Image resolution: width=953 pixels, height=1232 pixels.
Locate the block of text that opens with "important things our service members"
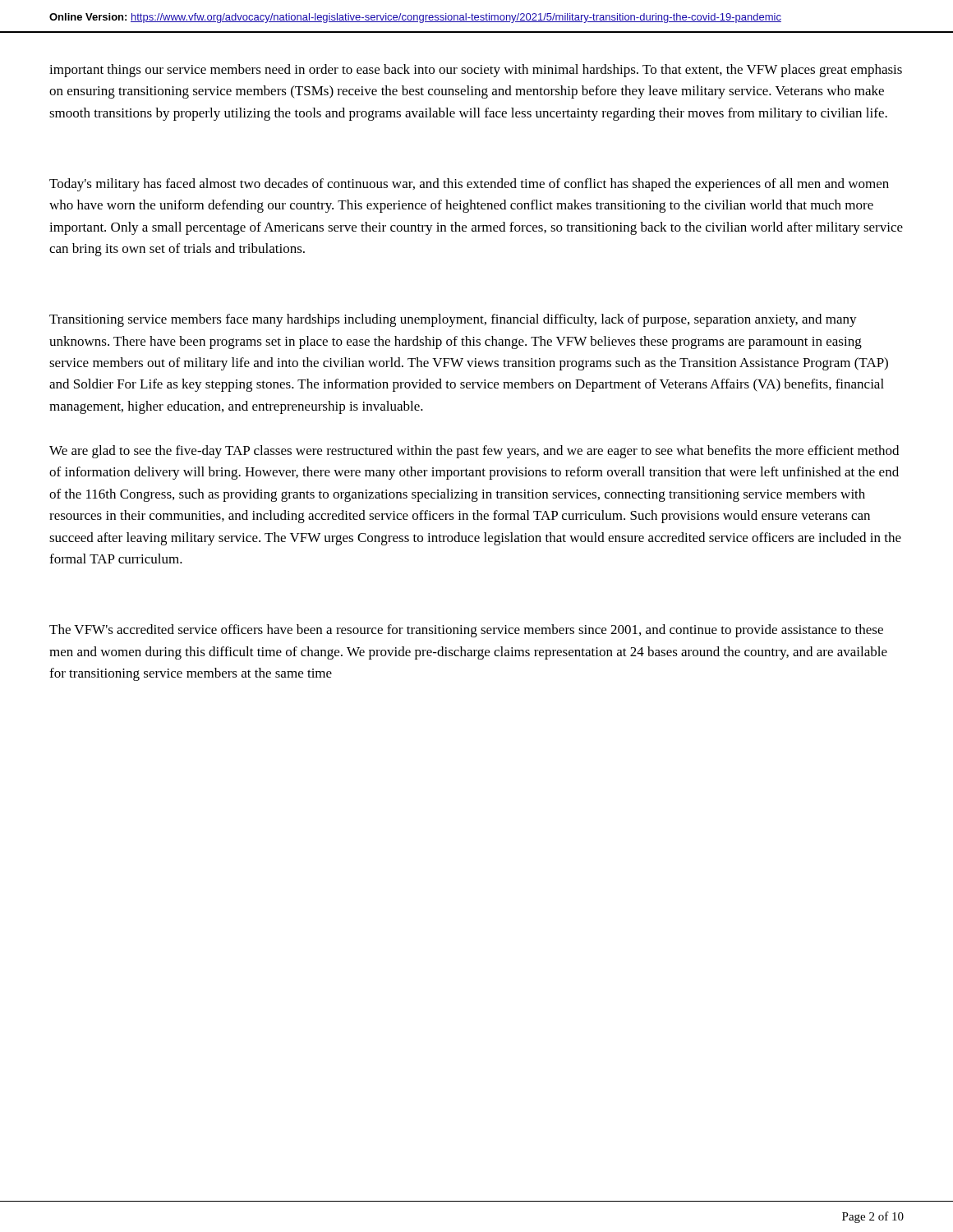476,91
